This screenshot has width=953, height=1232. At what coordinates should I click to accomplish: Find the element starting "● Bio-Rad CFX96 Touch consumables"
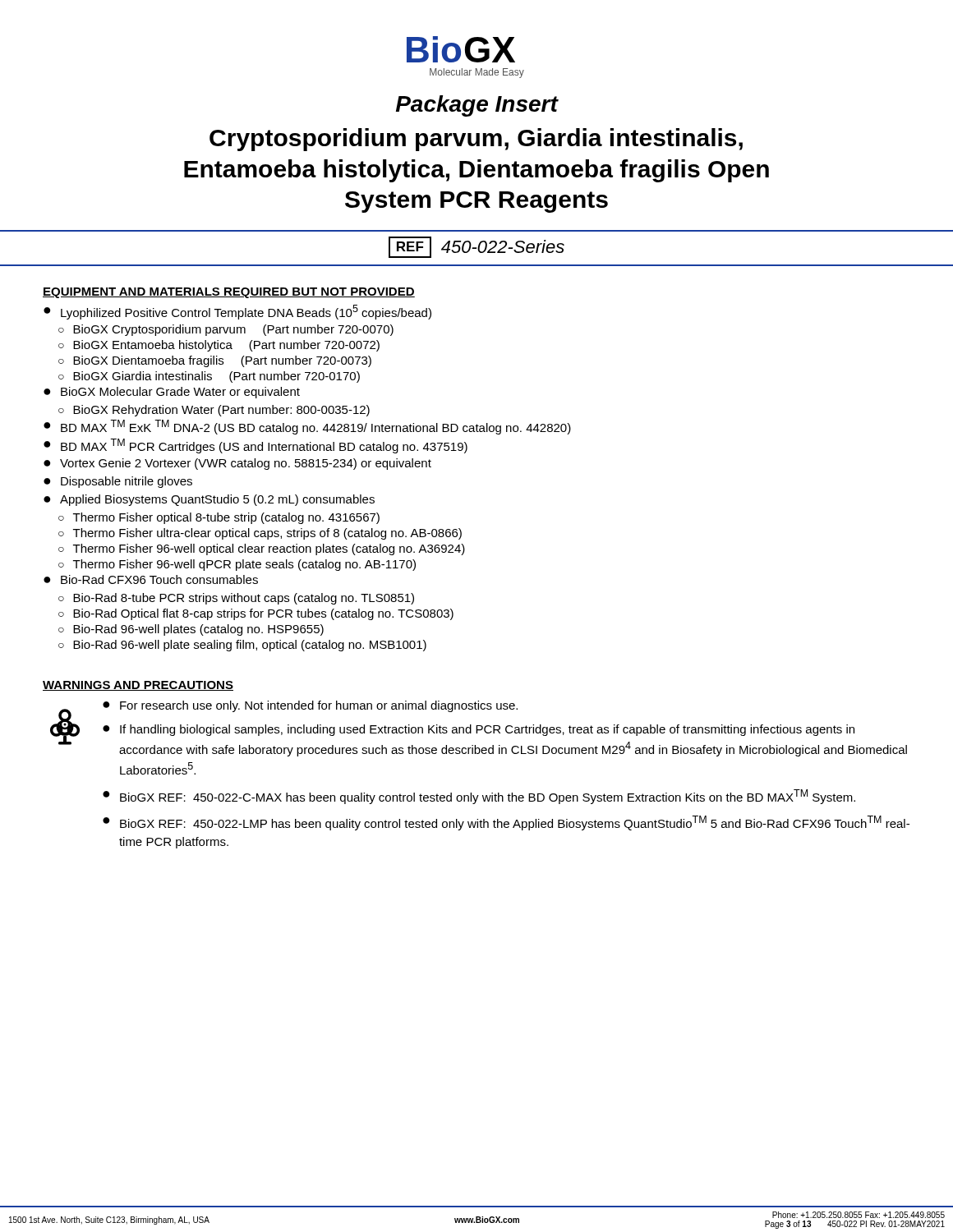(x=150, y=580)
